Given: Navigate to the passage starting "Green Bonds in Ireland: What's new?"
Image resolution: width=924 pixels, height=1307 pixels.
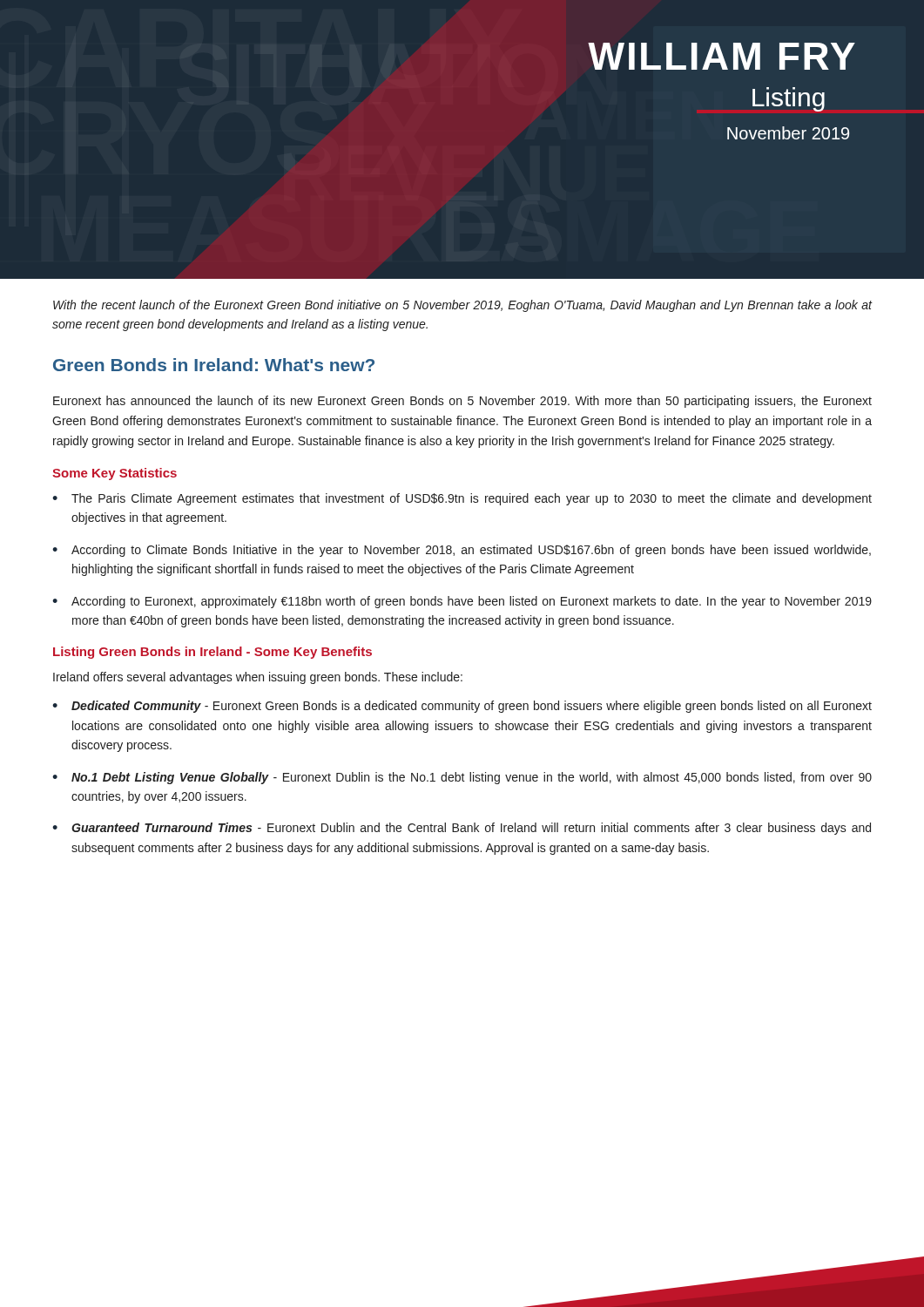Looking at the screenshot, I should (x=214, y=365).
